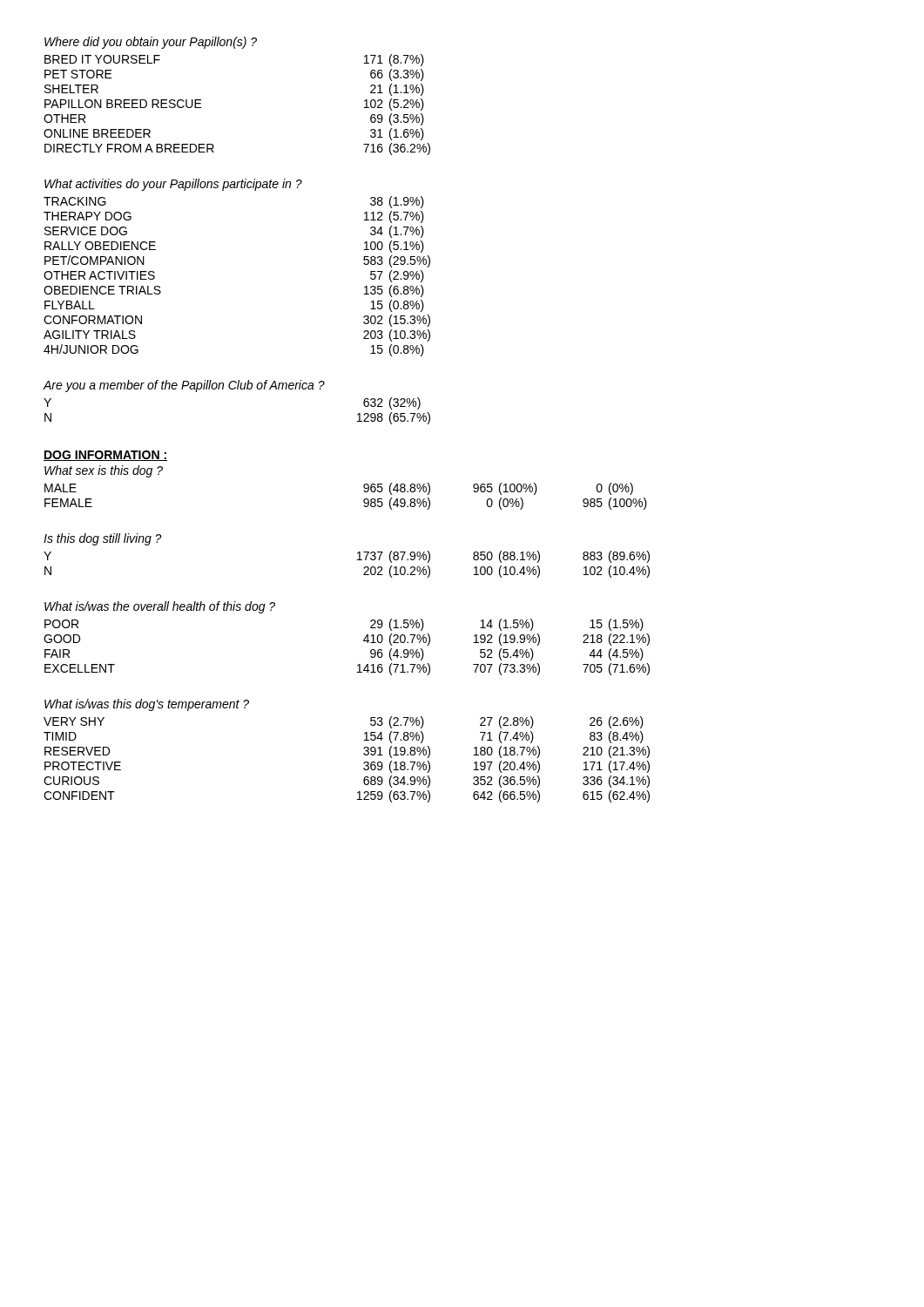Locate the region starting "VERY SHY 53(2.7%) 27(2.8%) 26(2.6%)"

point(73,722)
